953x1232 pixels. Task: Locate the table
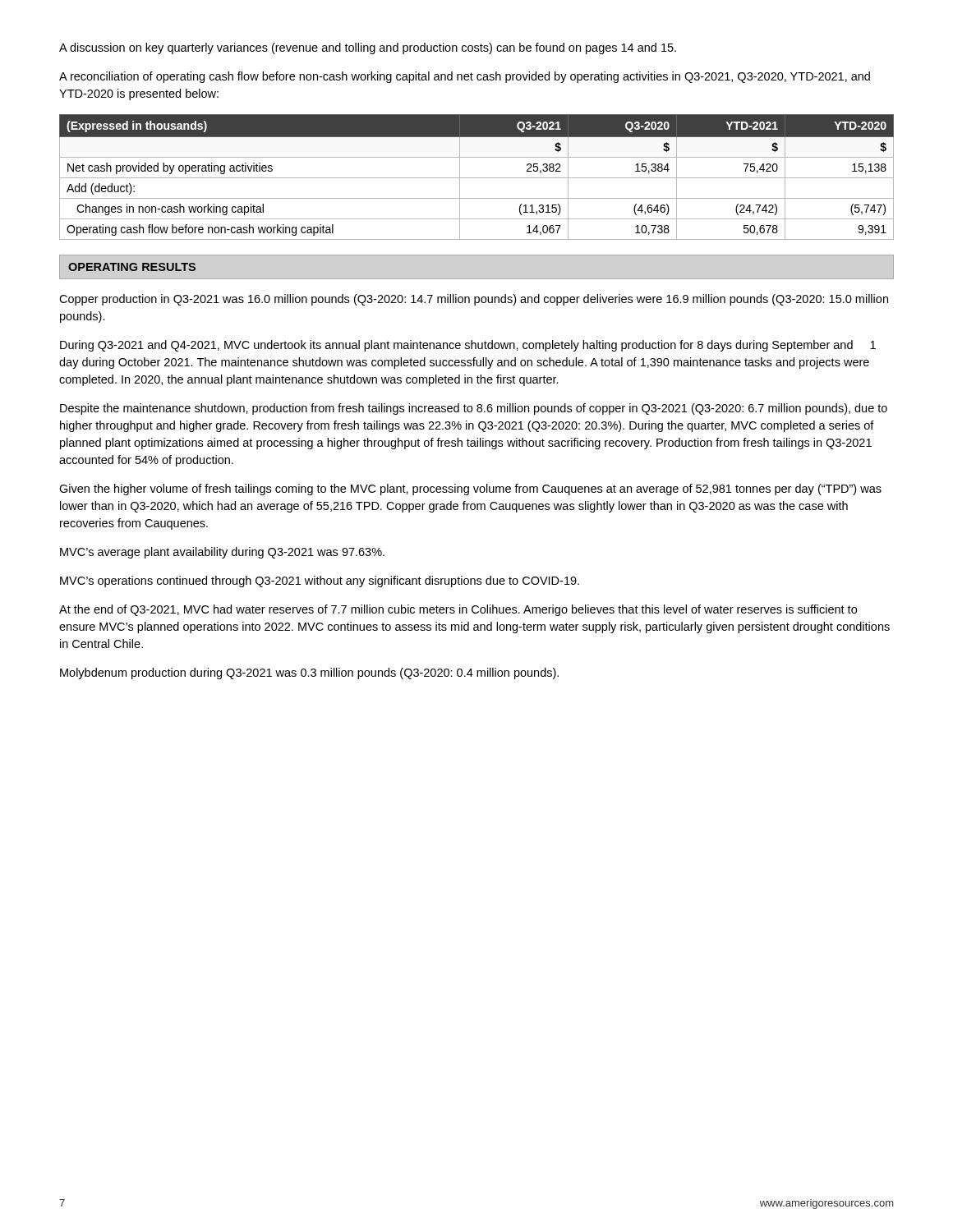[x=476, y=177]
